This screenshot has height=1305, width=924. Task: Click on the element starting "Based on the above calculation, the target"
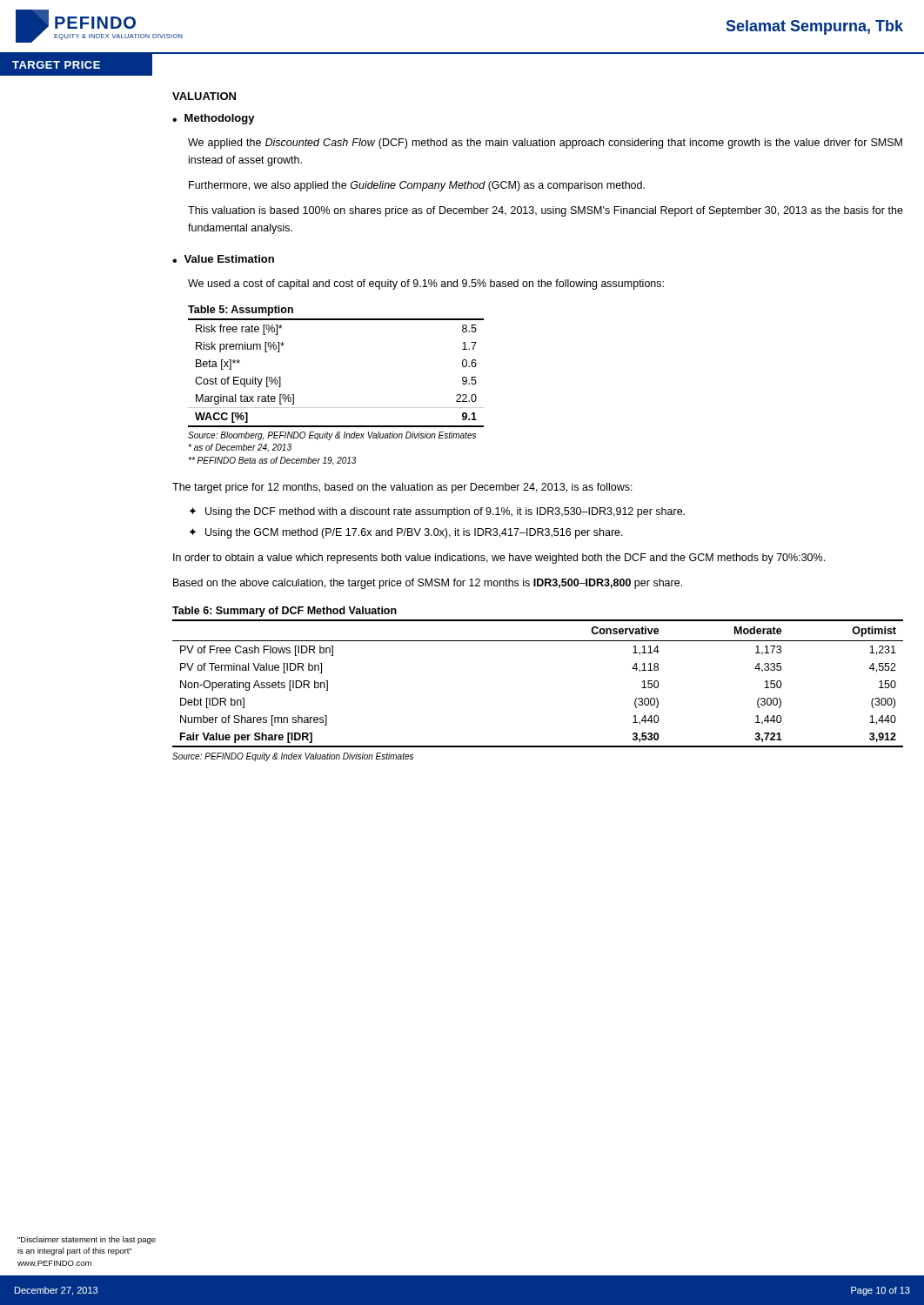428,583
